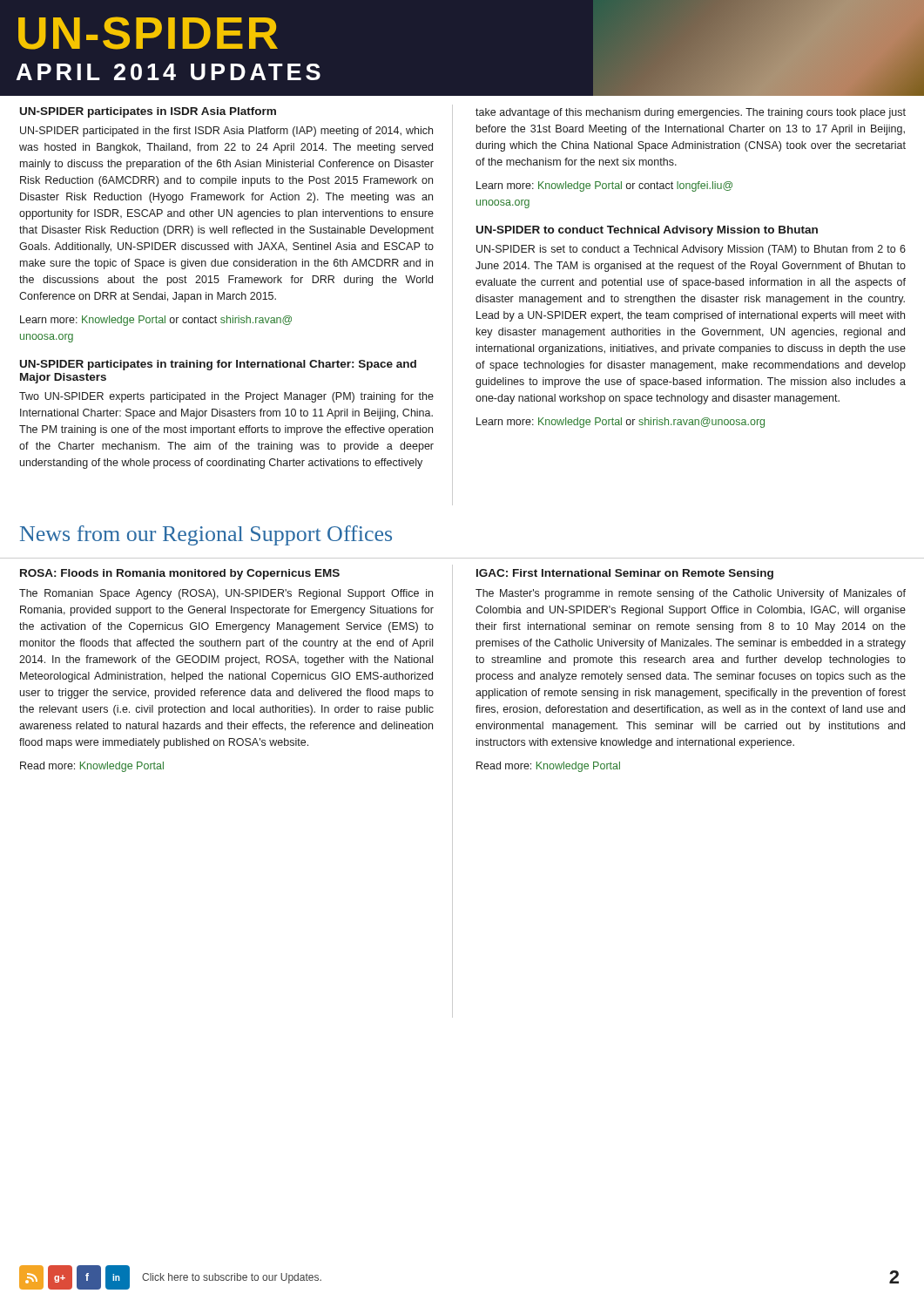Select the block starting "UN-SPIDER is set to conduct a Technical"
Image resolution: width=924 pixels, height=1307 pixels.
(x=691, y=324)
